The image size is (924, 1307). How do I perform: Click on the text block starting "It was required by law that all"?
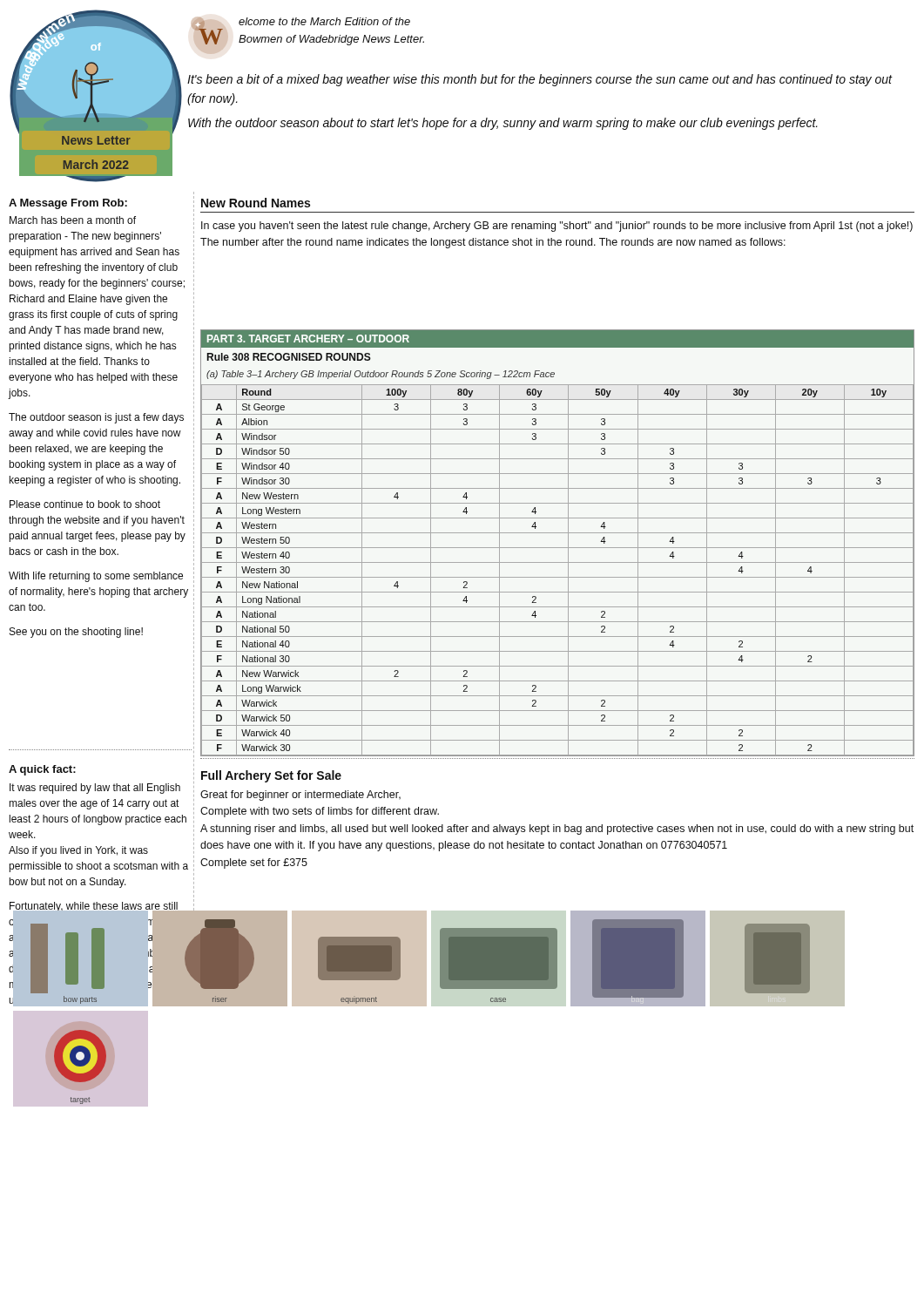point(98,835)
